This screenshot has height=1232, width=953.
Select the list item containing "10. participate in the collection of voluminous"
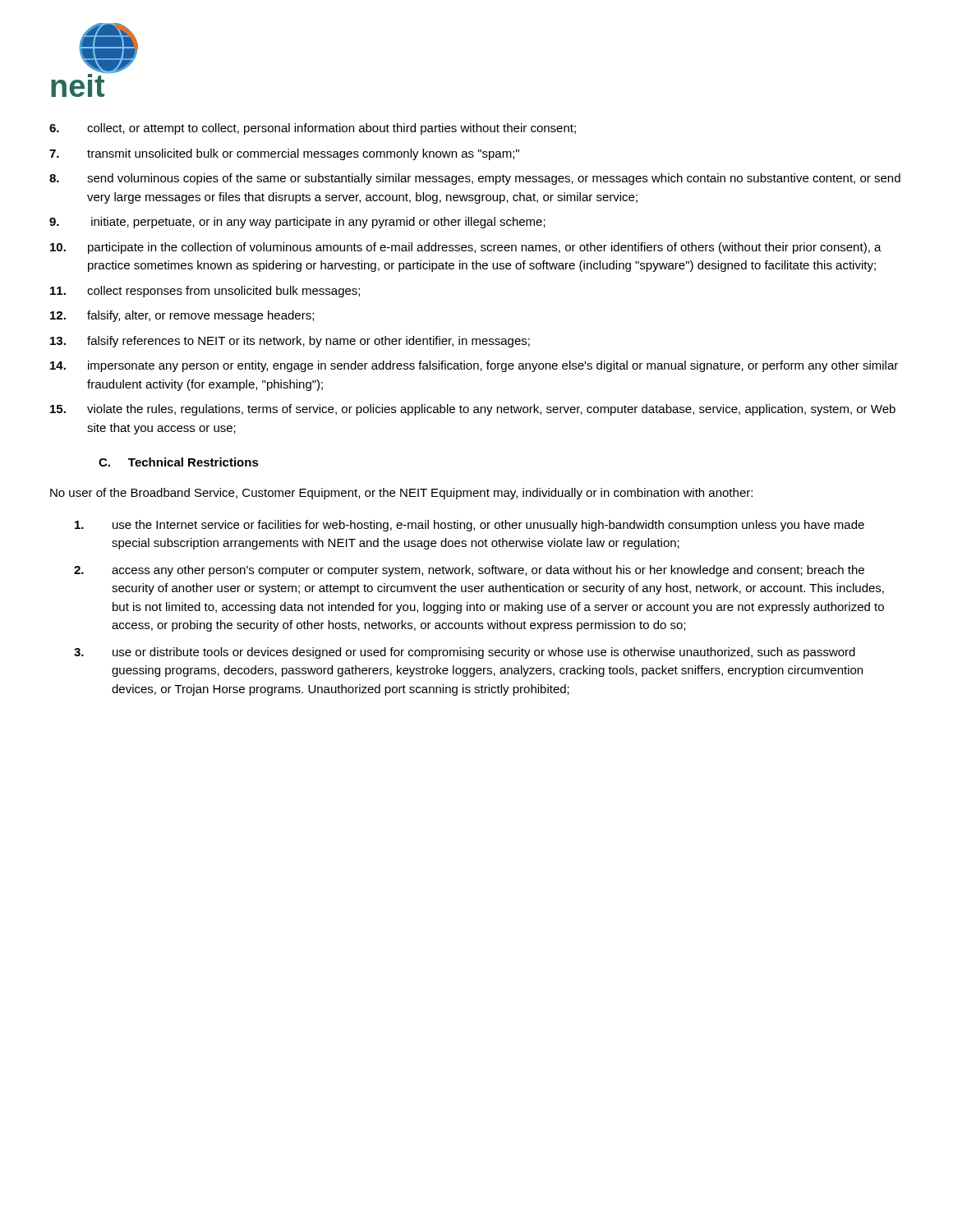[476, 256]
